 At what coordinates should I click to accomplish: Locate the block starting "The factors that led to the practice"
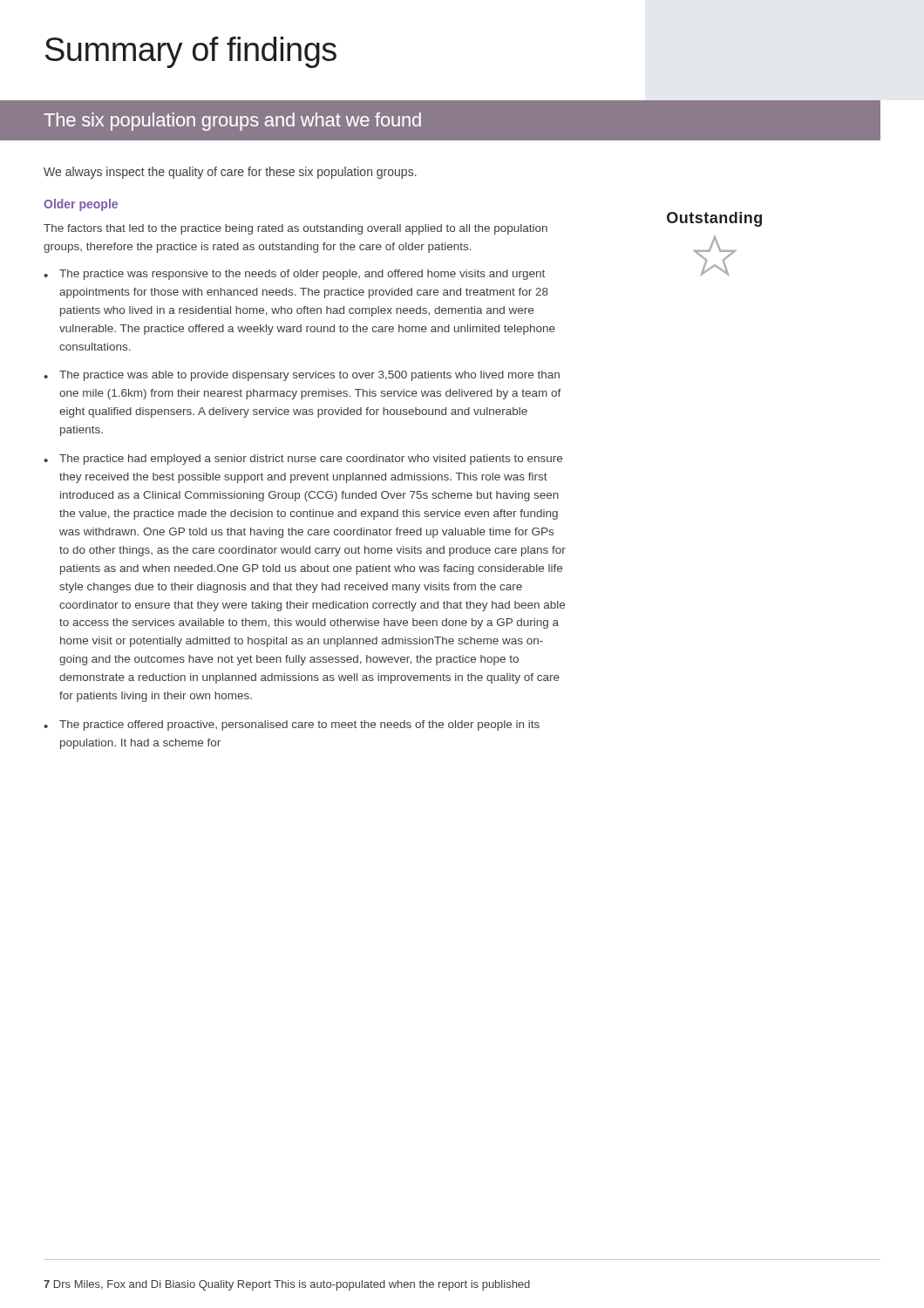pyautogui.click(x=296, y=237)
